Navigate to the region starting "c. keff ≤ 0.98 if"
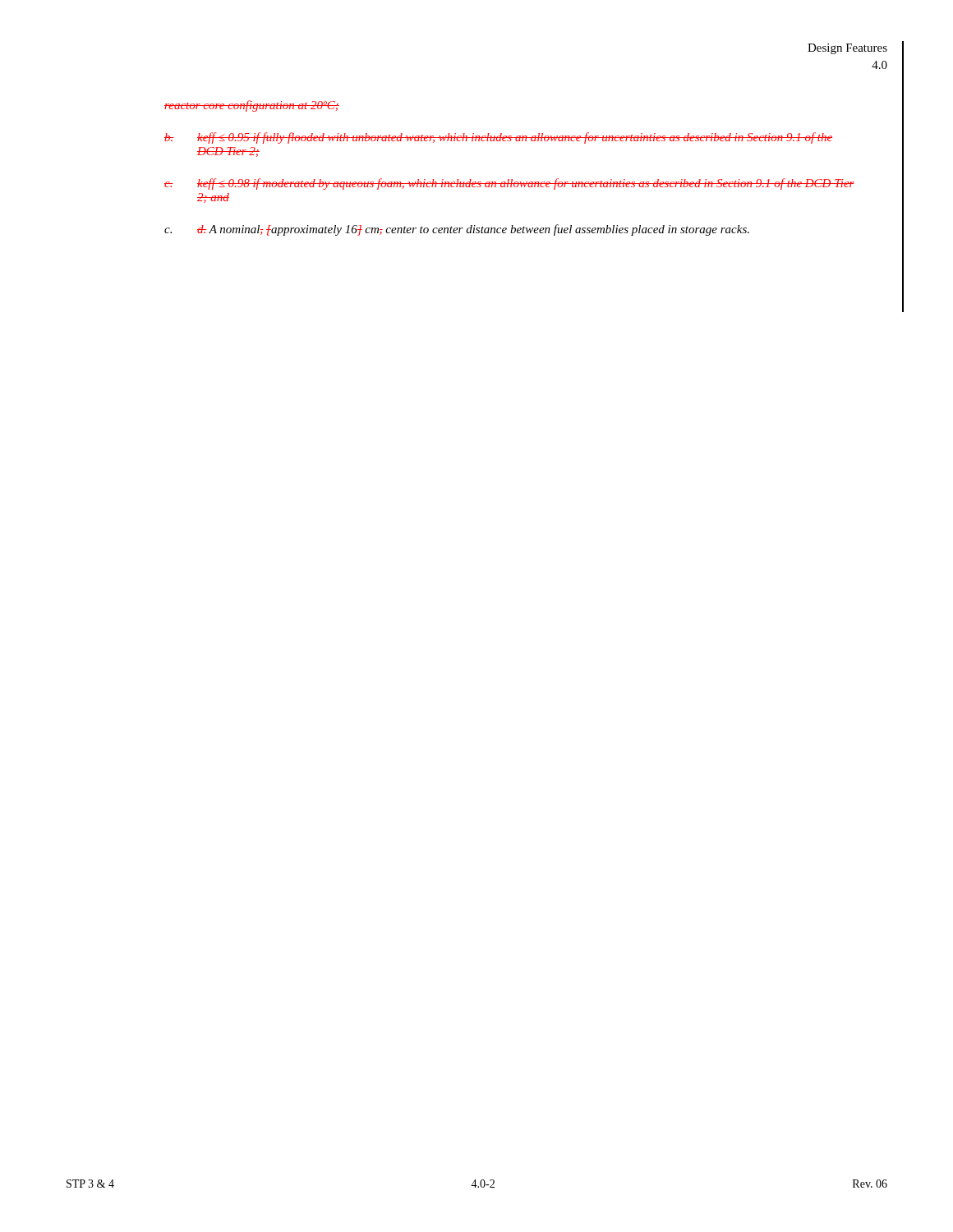Viewport: 953px width, 1232px height. tap(509, 191)
